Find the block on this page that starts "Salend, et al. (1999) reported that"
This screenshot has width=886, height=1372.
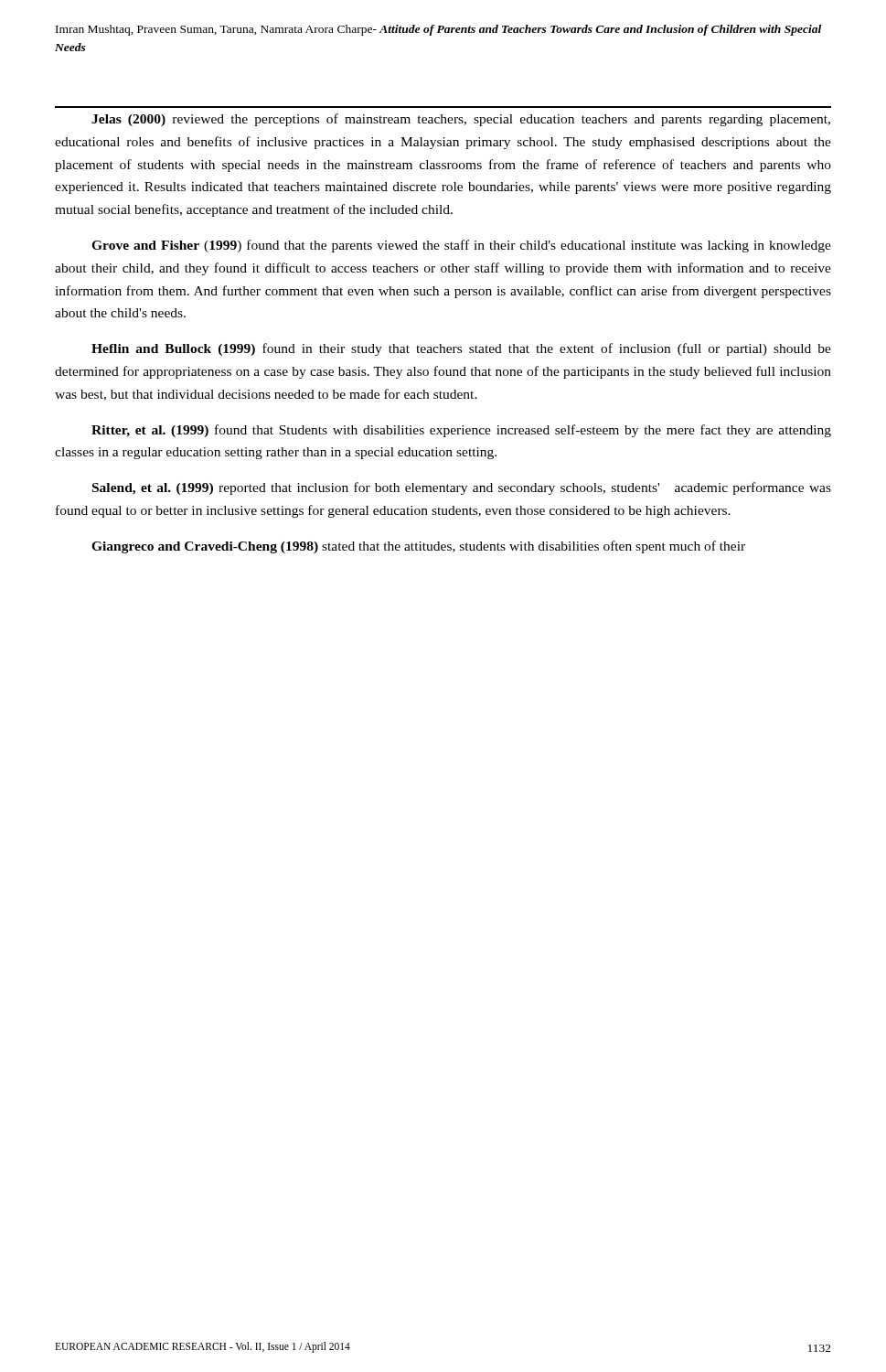coord(443,499)
